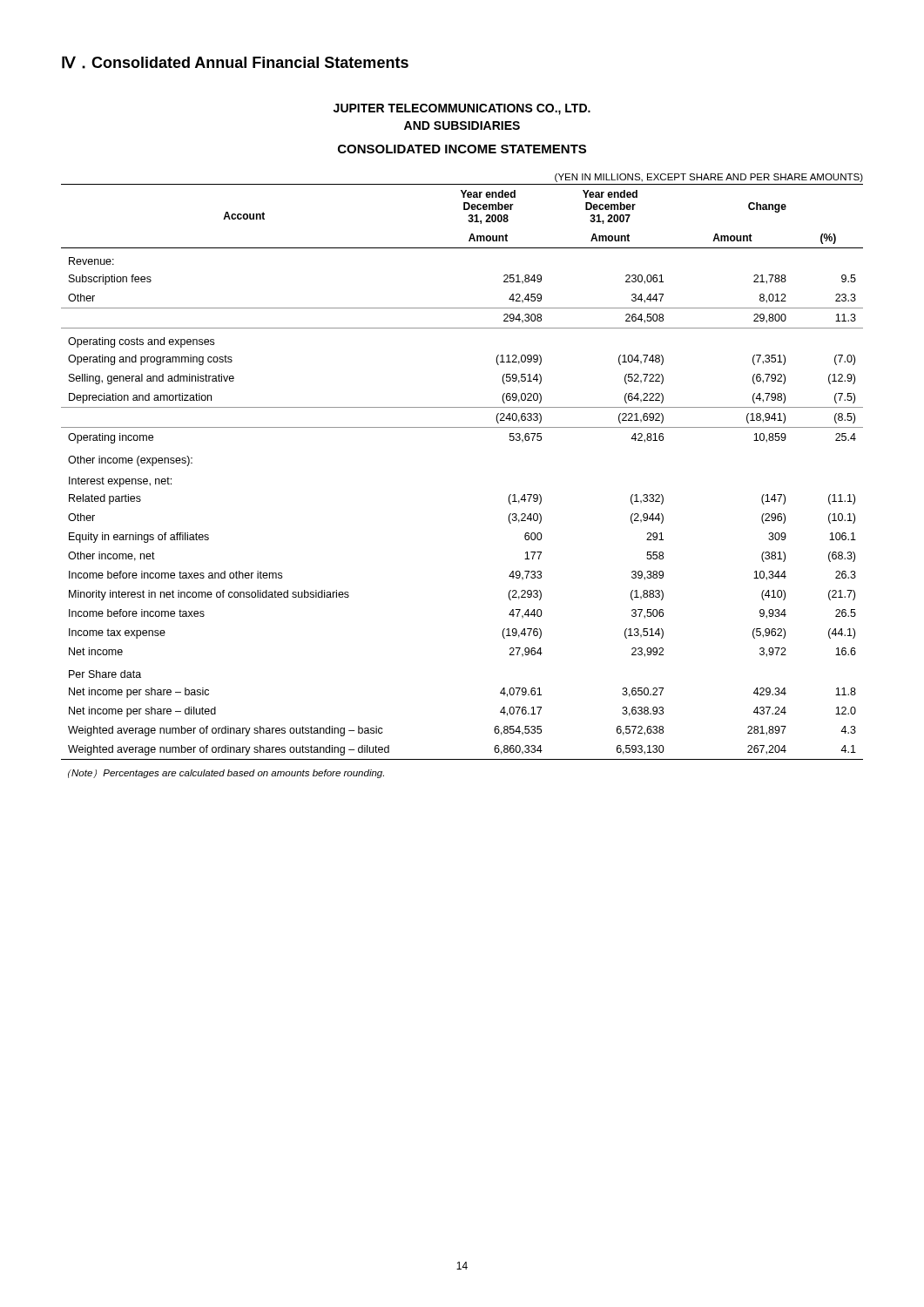
Task: Click on the table containing "Per Share data"
Action: 462,466
